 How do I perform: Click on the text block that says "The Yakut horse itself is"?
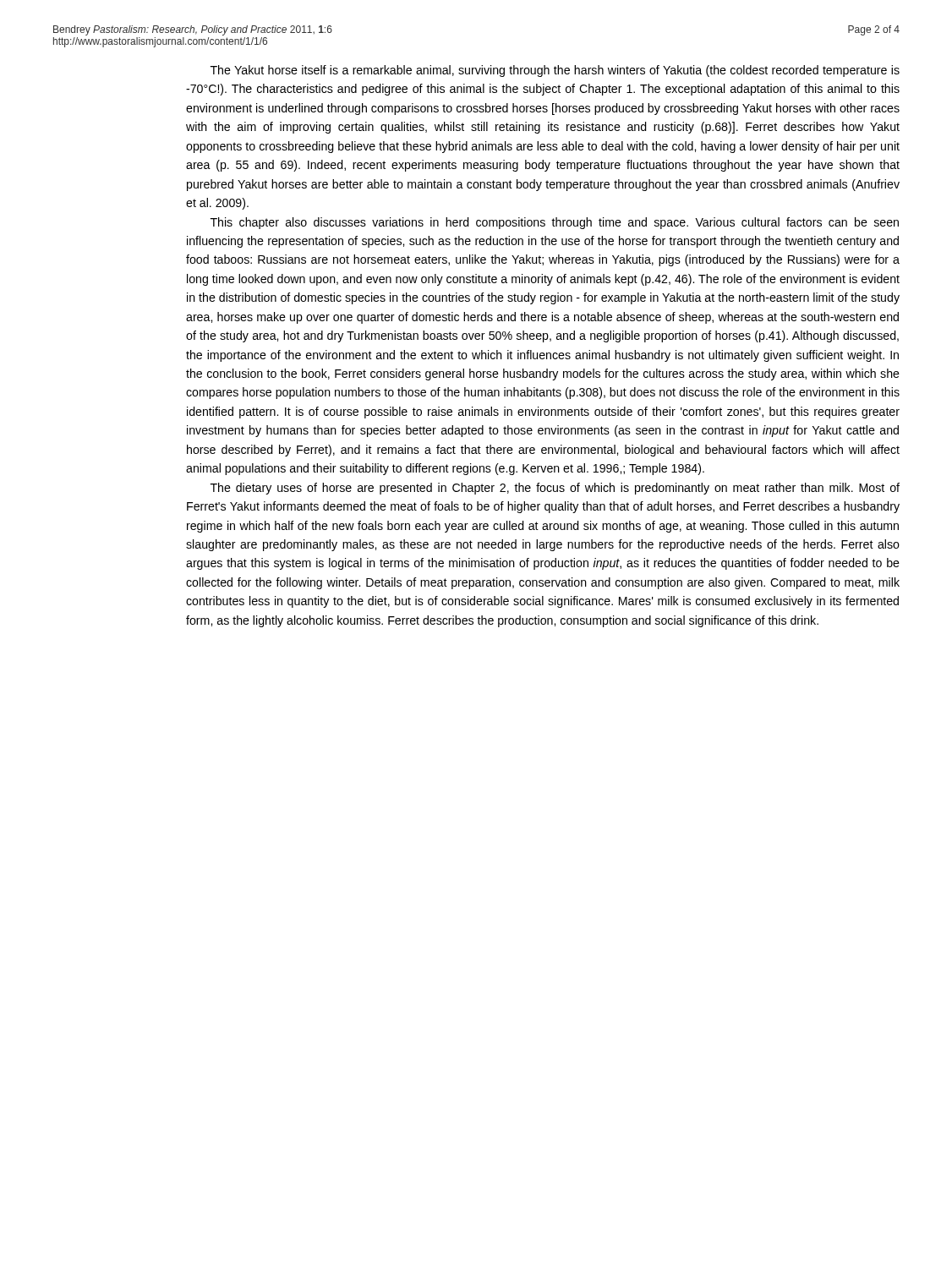click(x=543, y=137)
